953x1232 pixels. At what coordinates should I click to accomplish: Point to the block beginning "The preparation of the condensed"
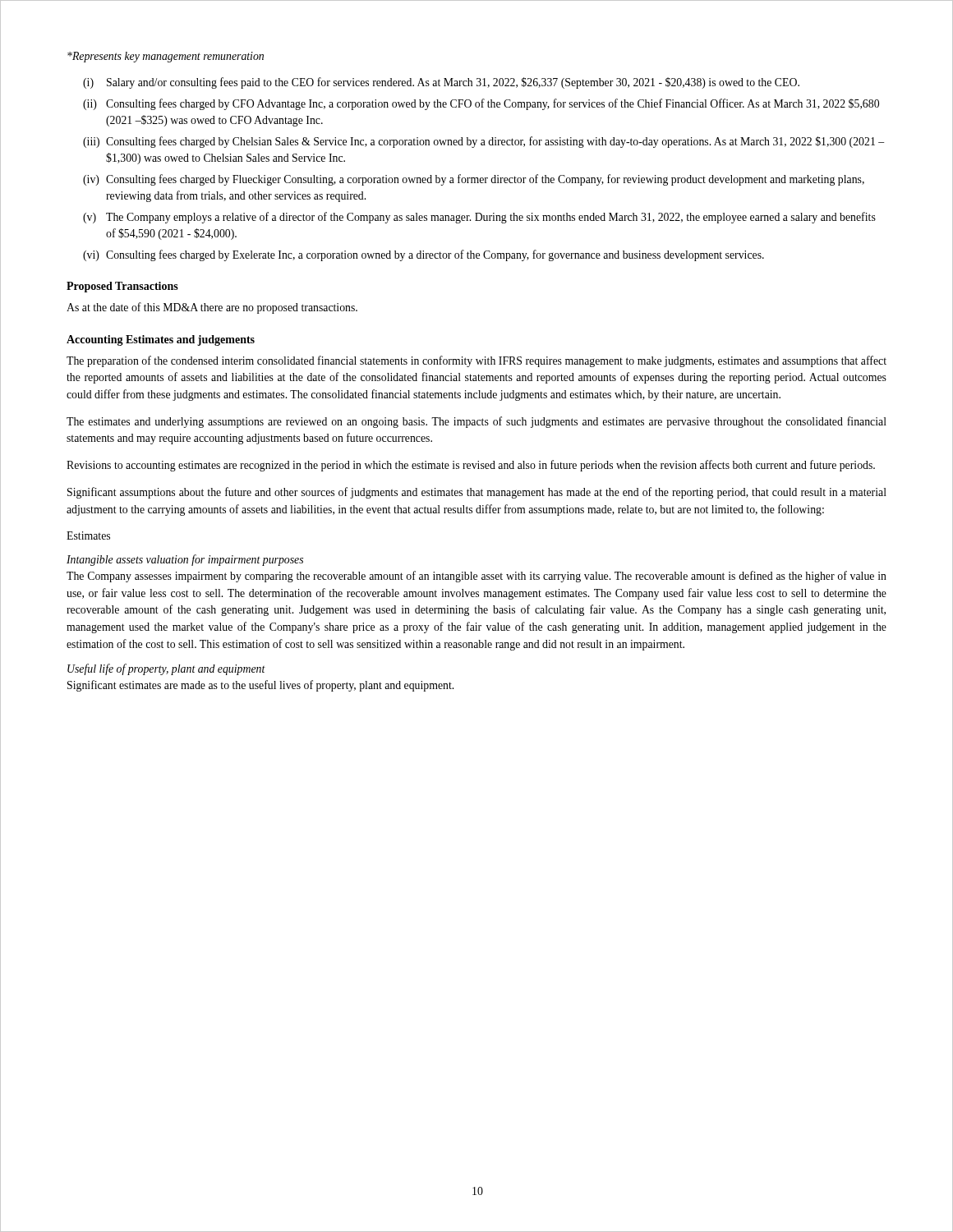tap(476, 378)
